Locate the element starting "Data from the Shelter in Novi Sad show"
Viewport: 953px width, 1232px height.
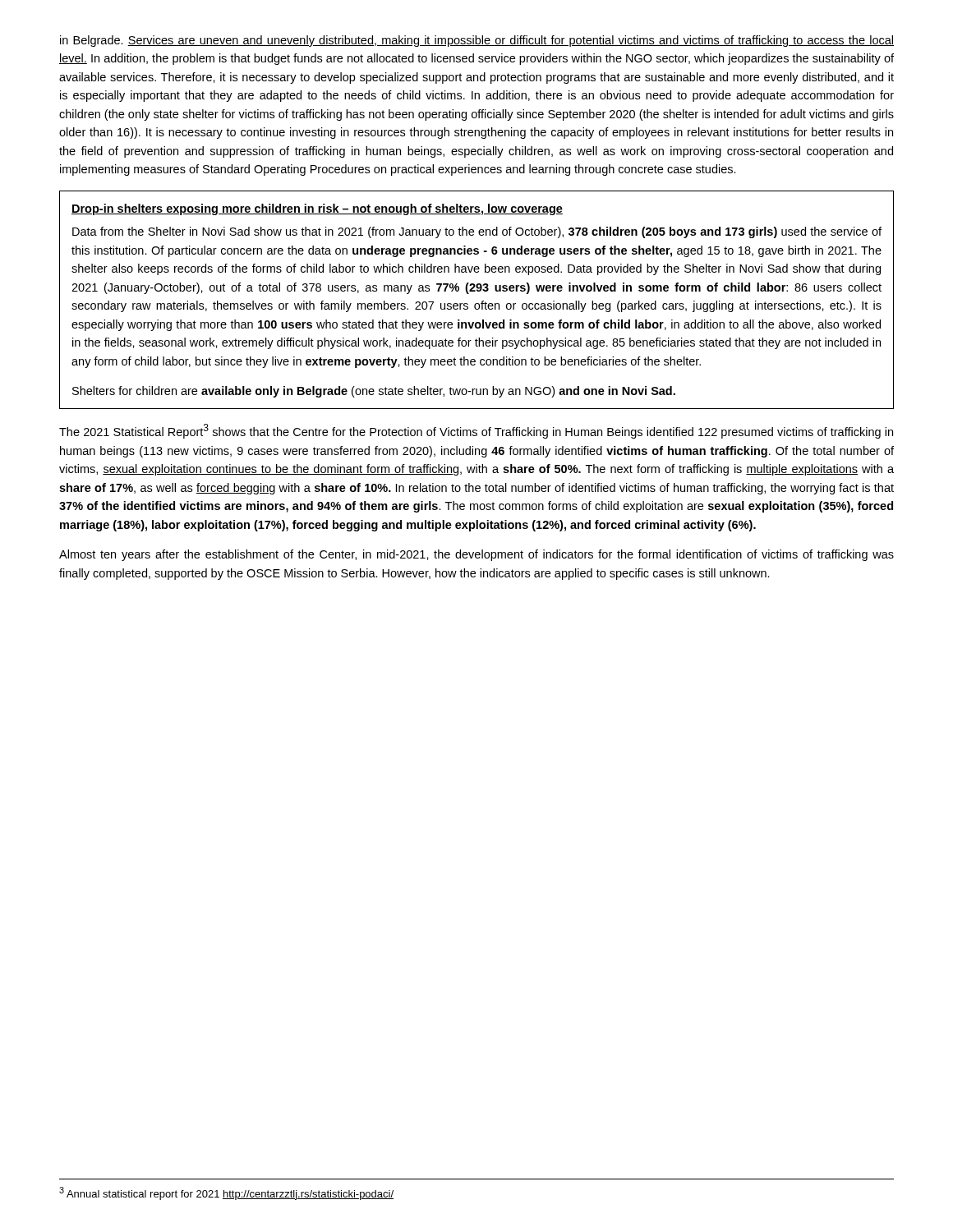pyautogui.click(x=476, y=296)
